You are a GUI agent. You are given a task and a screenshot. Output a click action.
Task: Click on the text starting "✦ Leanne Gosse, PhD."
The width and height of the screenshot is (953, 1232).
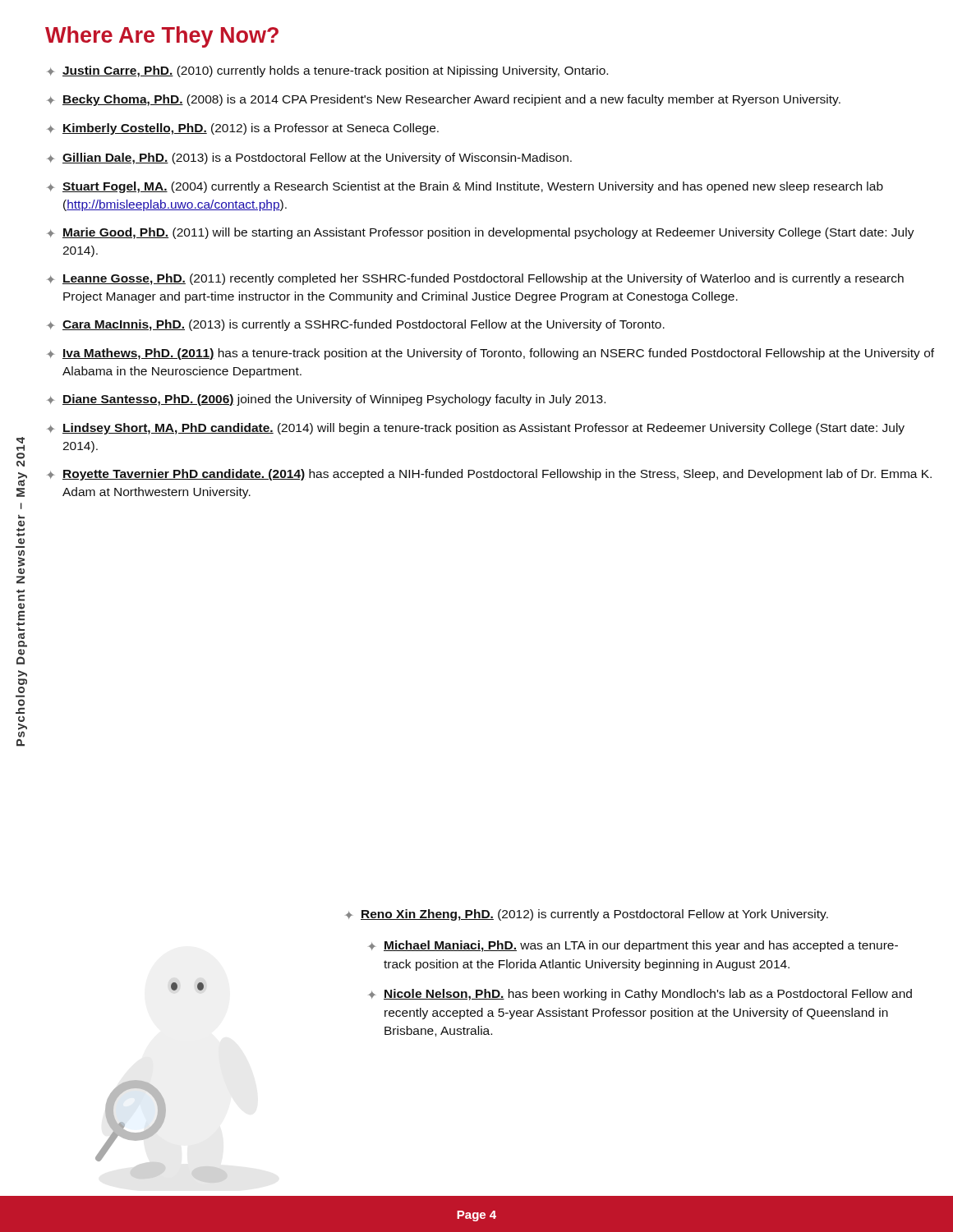point(491,288)
